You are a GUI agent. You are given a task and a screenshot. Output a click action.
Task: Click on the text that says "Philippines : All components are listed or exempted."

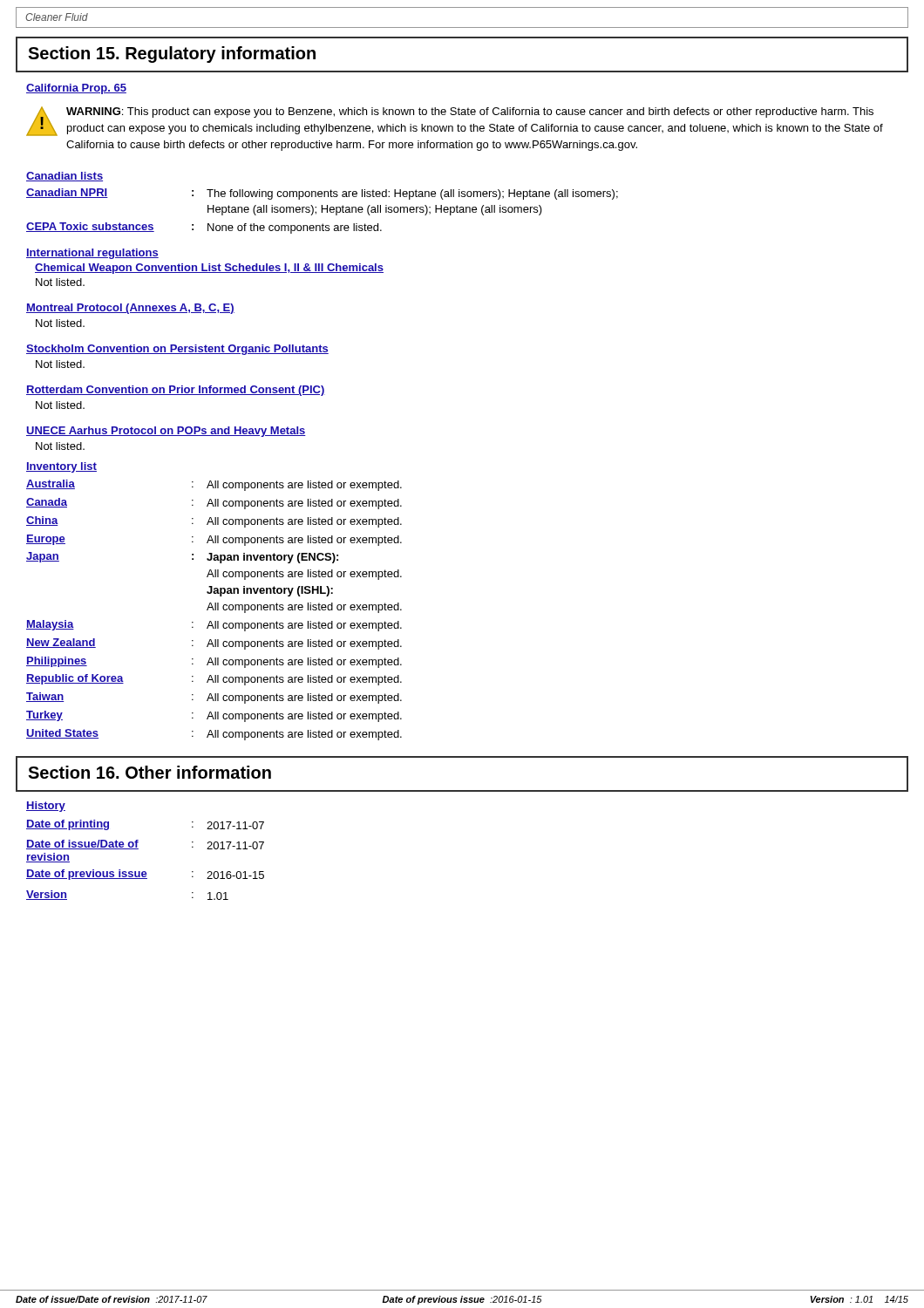[x=214, y=662]
